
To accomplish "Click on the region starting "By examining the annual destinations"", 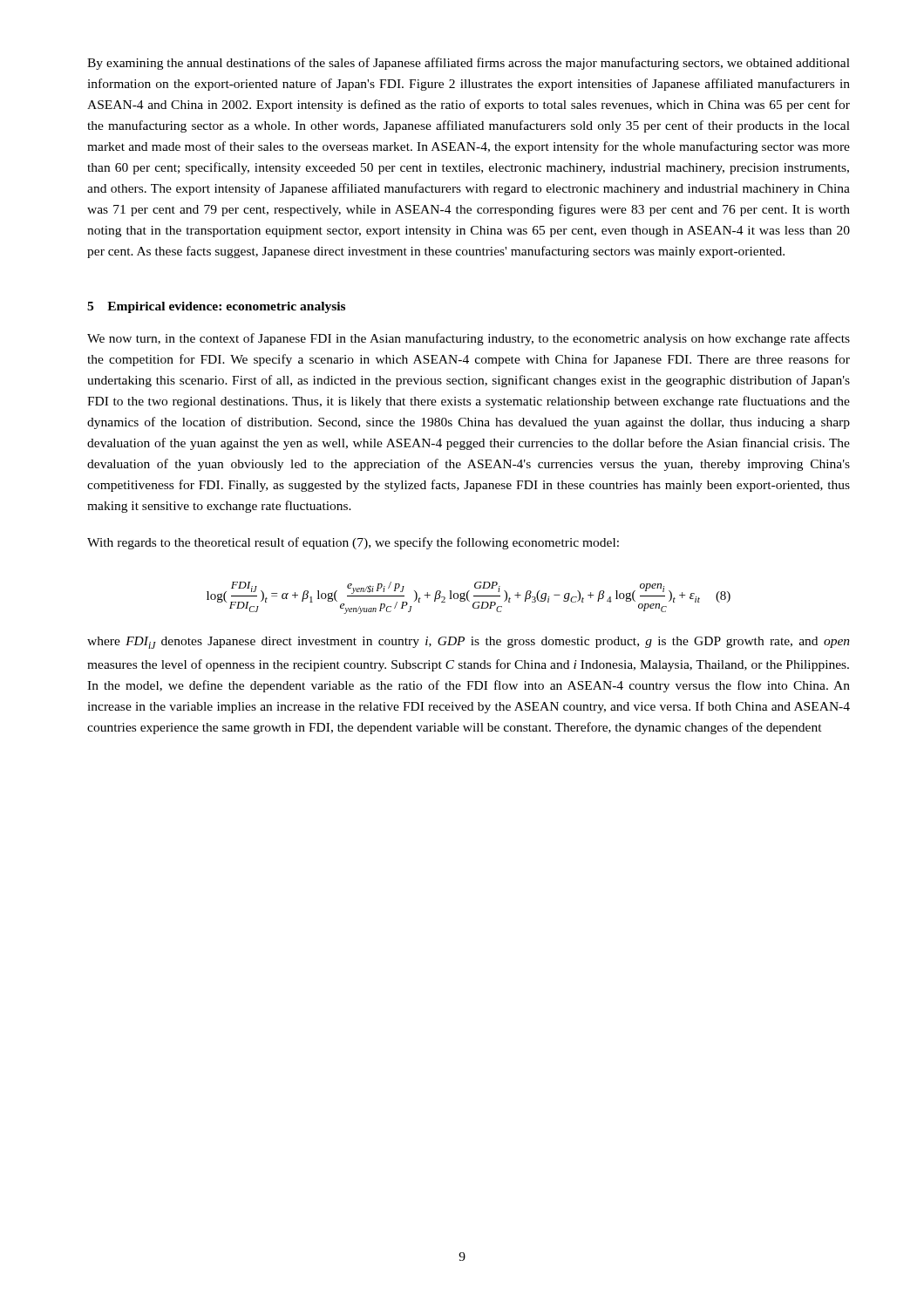I will pos(469,157).
